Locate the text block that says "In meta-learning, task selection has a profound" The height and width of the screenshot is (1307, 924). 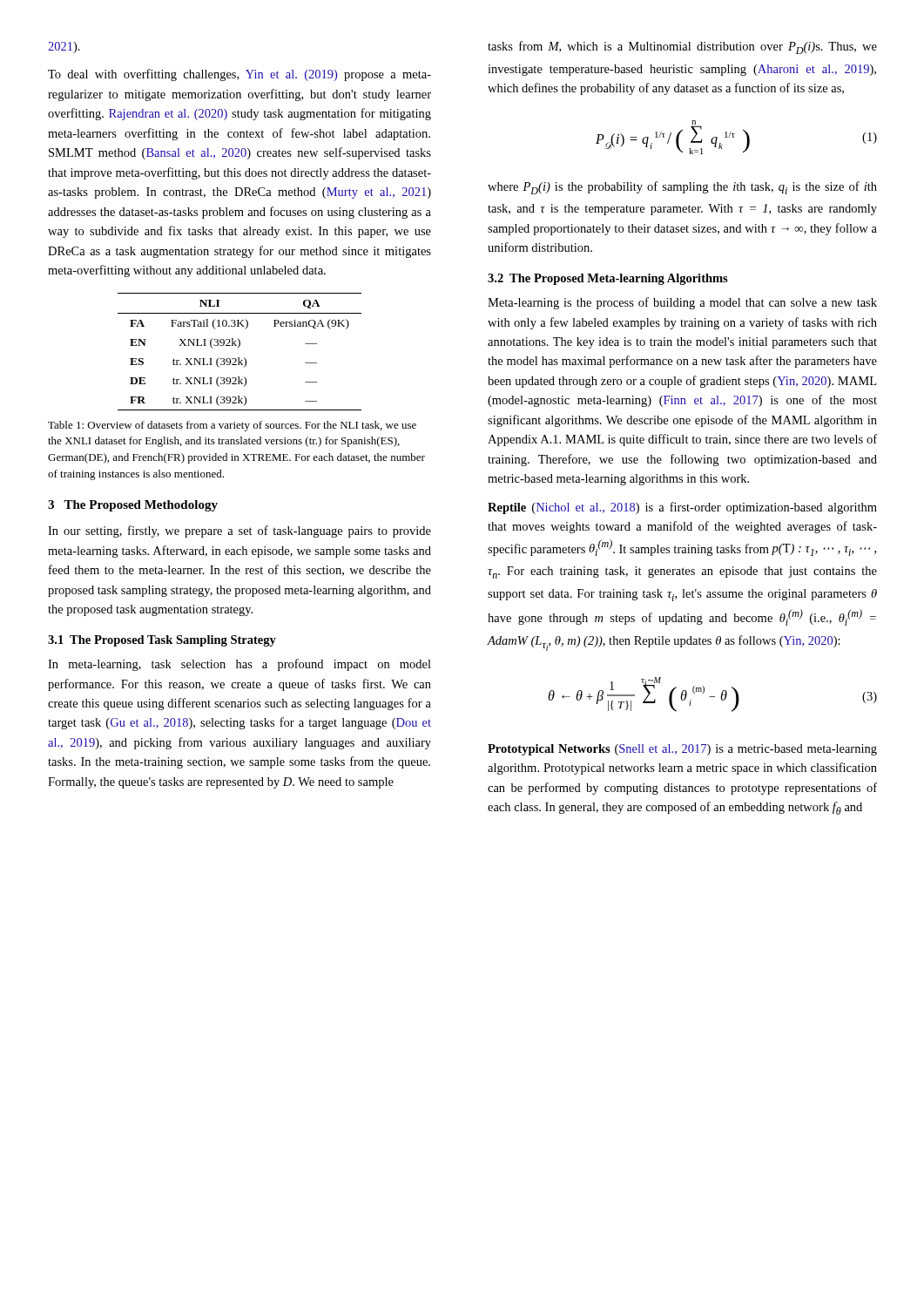click(239, 723)
